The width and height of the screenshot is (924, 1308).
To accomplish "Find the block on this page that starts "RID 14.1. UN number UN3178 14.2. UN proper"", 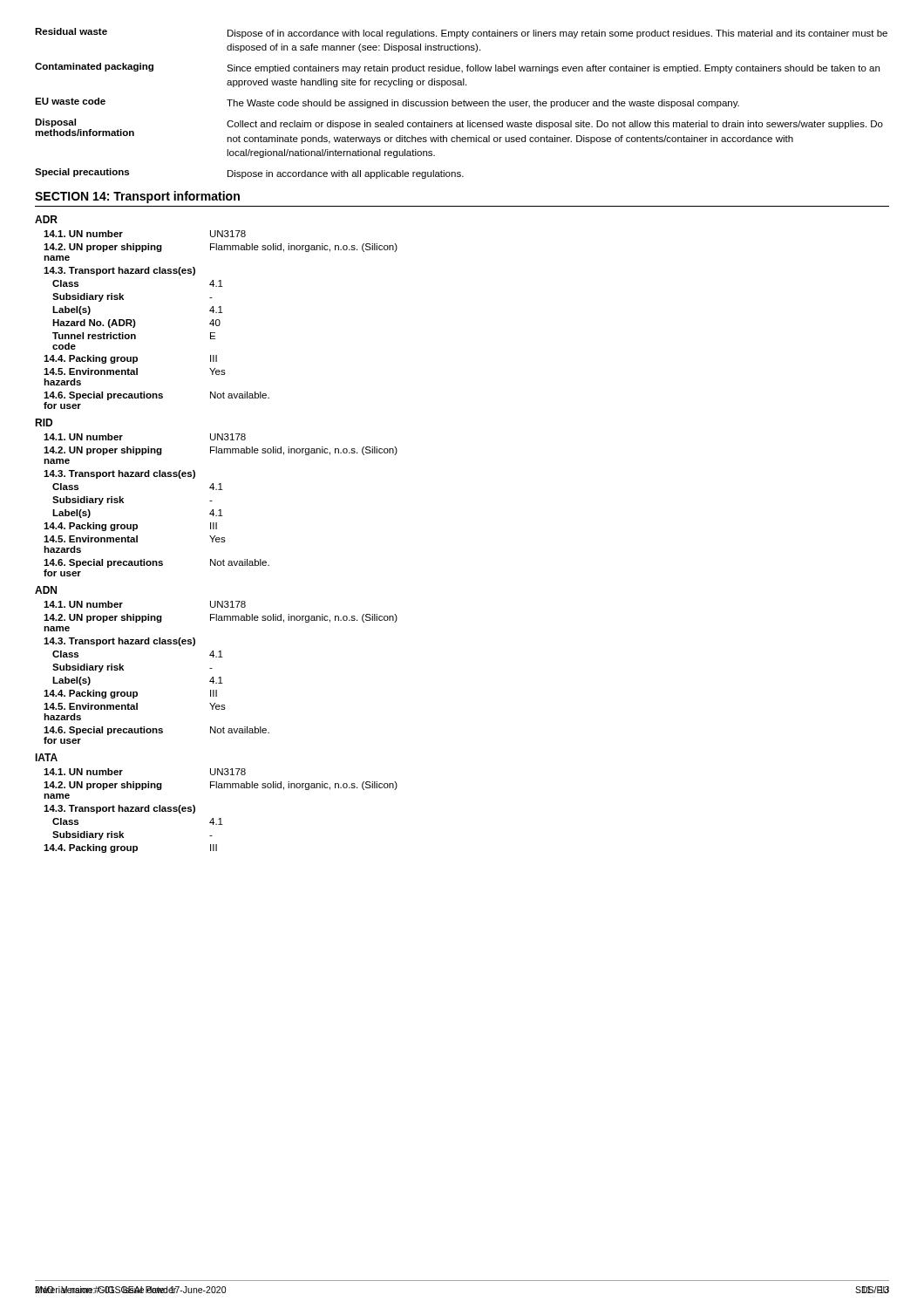I will 44,422.
